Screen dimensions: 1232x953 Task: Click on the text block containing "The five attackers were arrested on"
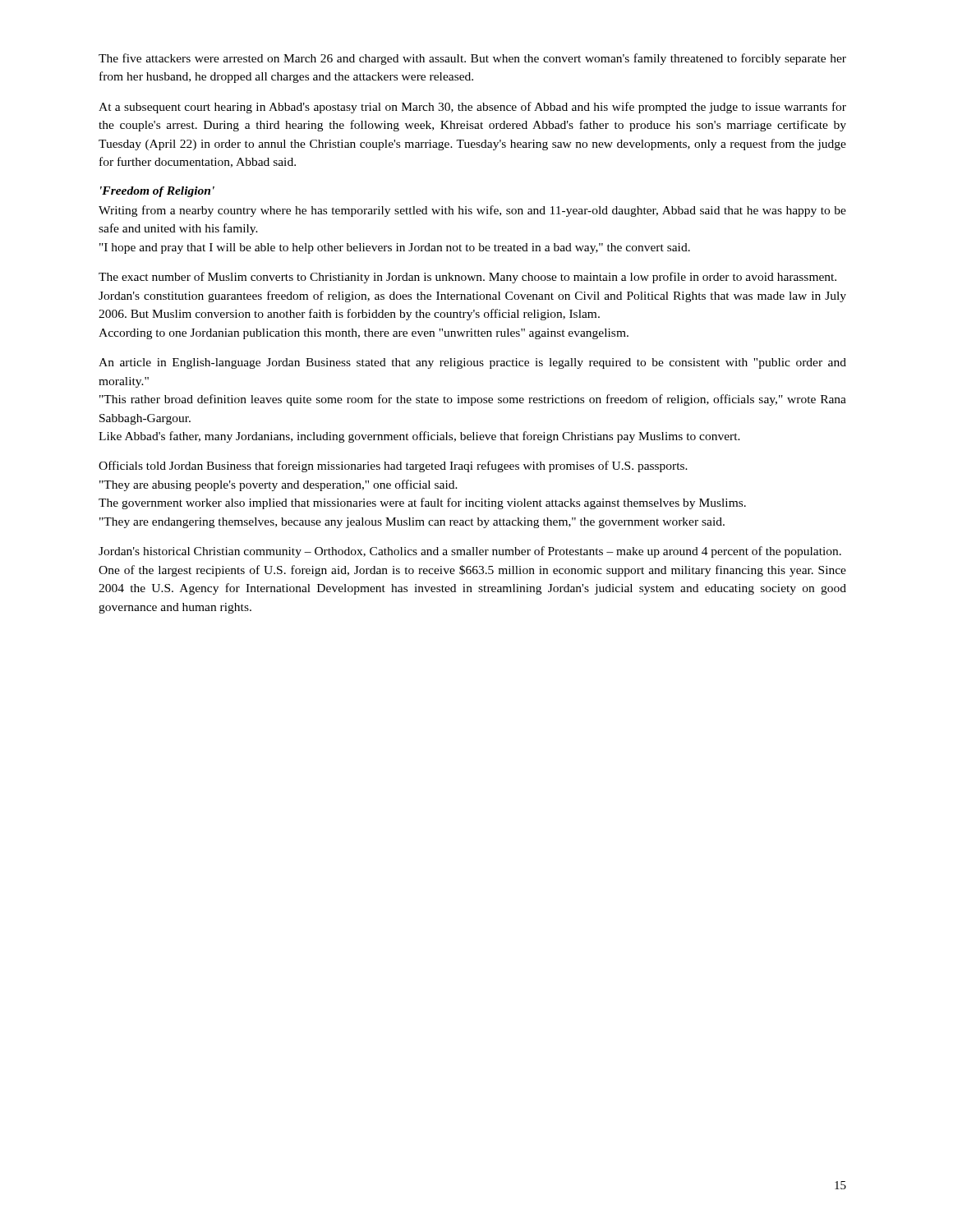(x=472, y=67)
